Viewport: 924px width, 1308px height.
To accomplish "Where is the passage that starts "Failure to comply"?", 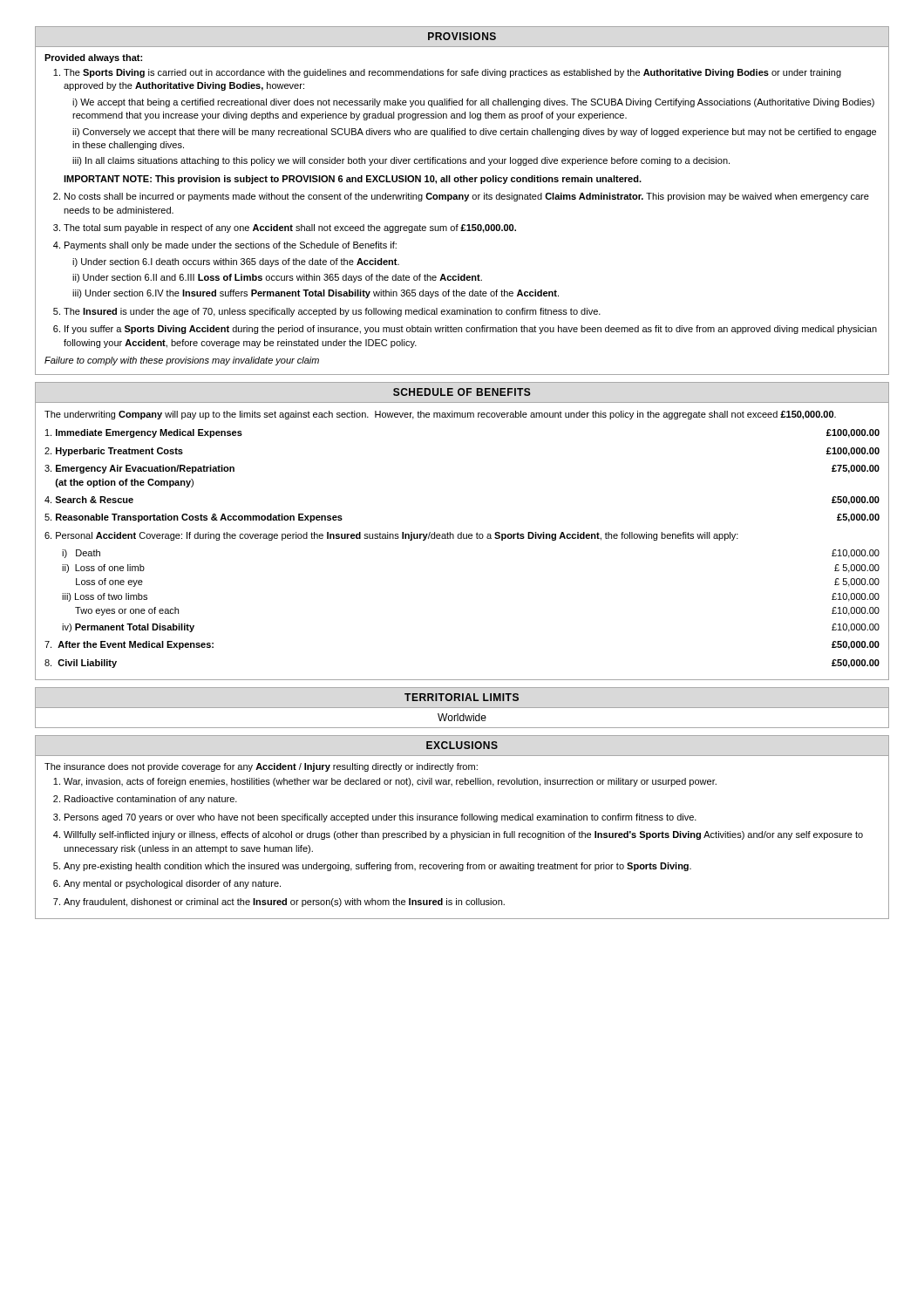I will 182,360.
